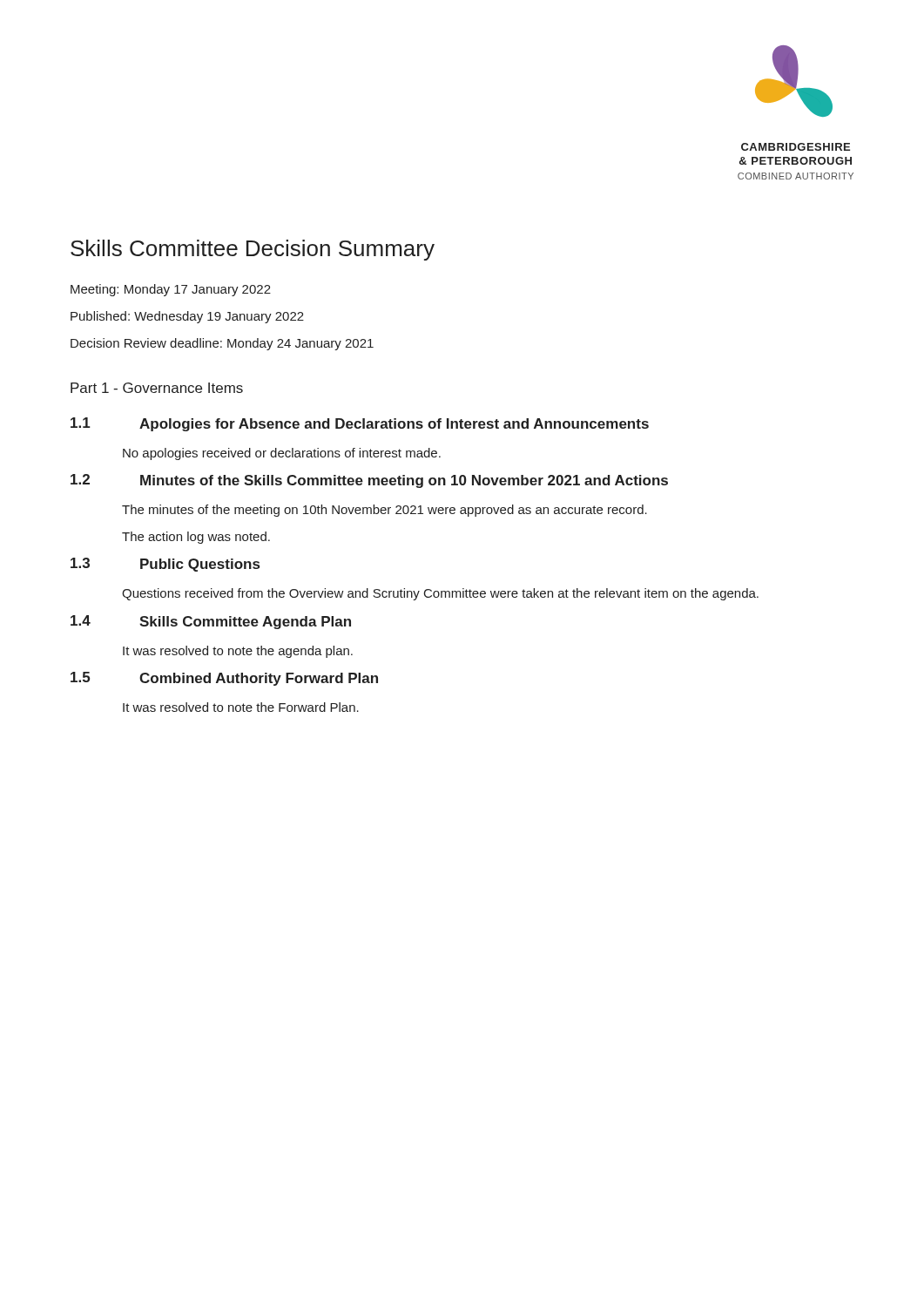Click on the passage starting "Part 1 - Governance Items"
924x1307 pixels.
156,388
